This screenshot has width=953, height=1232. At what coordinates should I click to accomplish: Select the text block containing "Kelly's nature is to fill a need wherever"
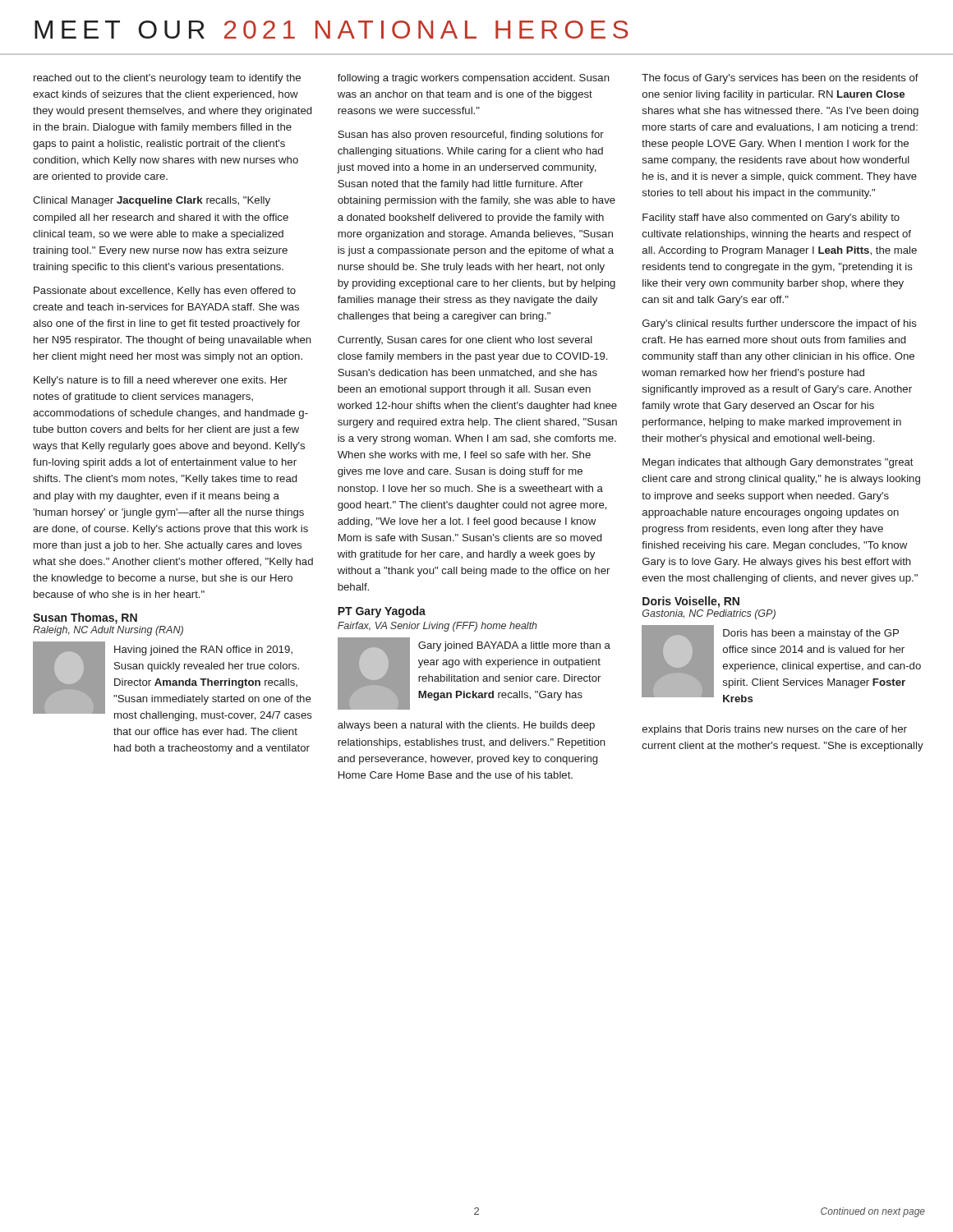[x=174, y=487]
